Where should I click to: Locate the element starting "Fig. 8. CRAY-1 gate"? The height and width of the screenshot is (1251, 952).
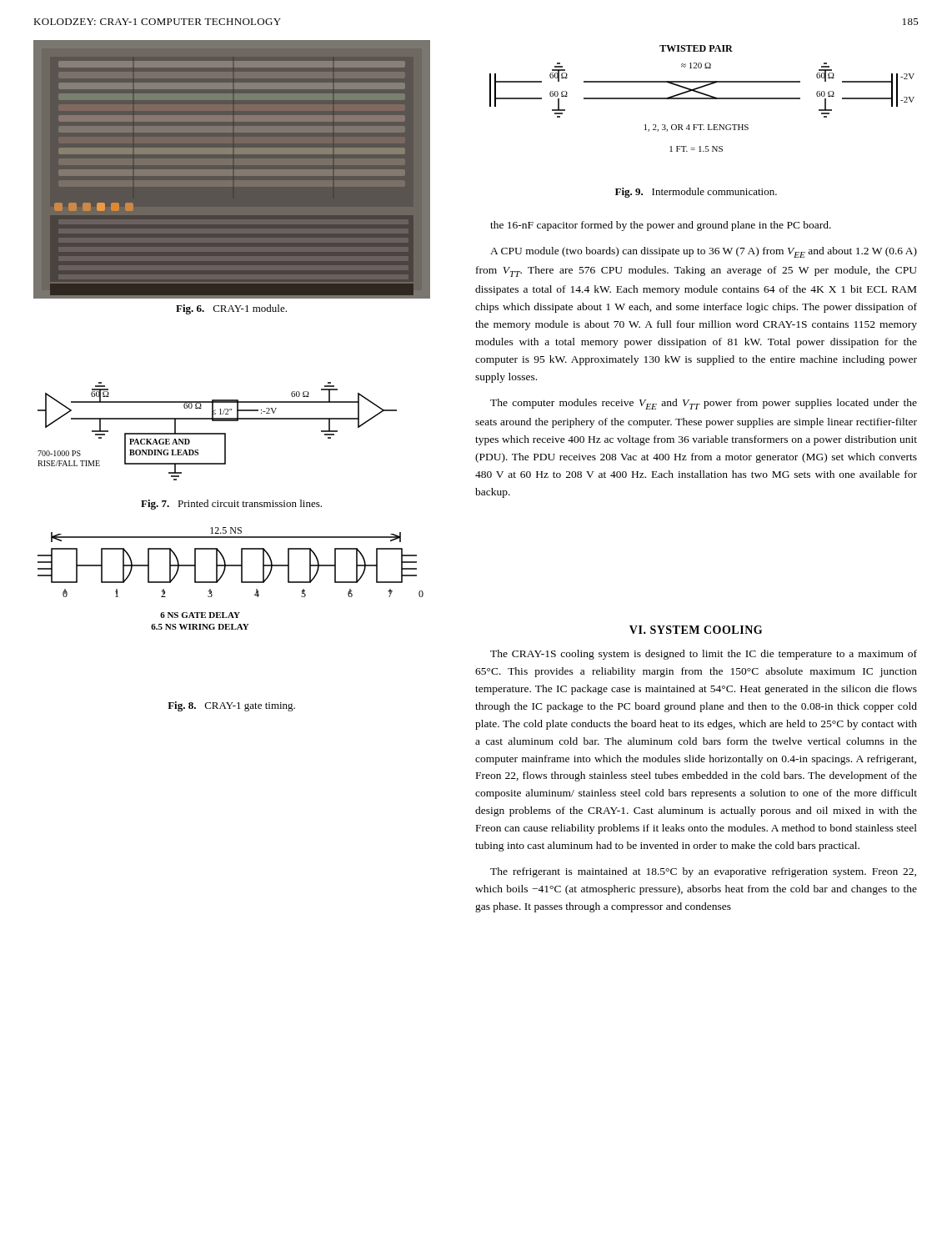(x=232, y=705)
